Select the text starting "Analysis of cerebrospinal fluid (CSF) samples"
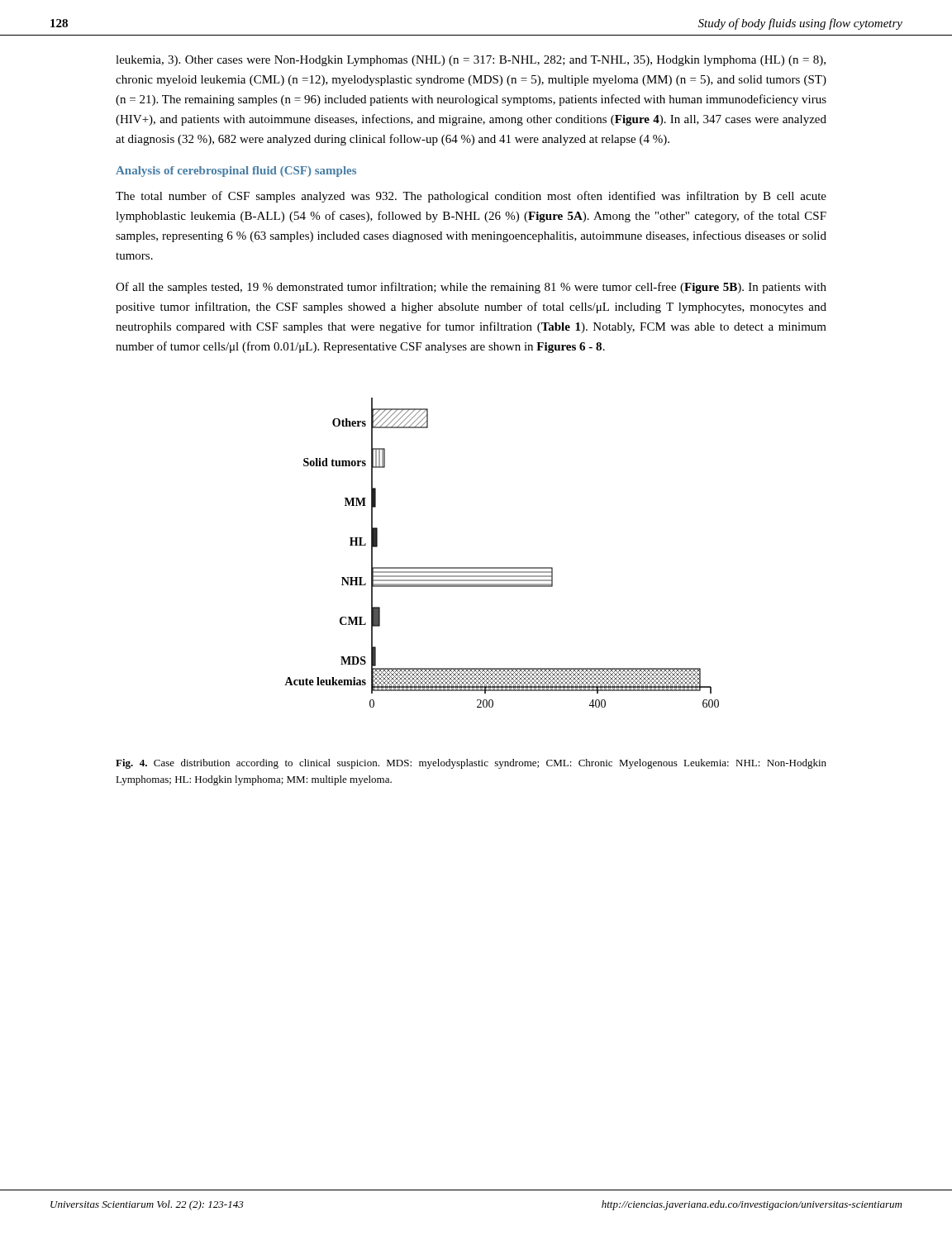 [236, 170]
